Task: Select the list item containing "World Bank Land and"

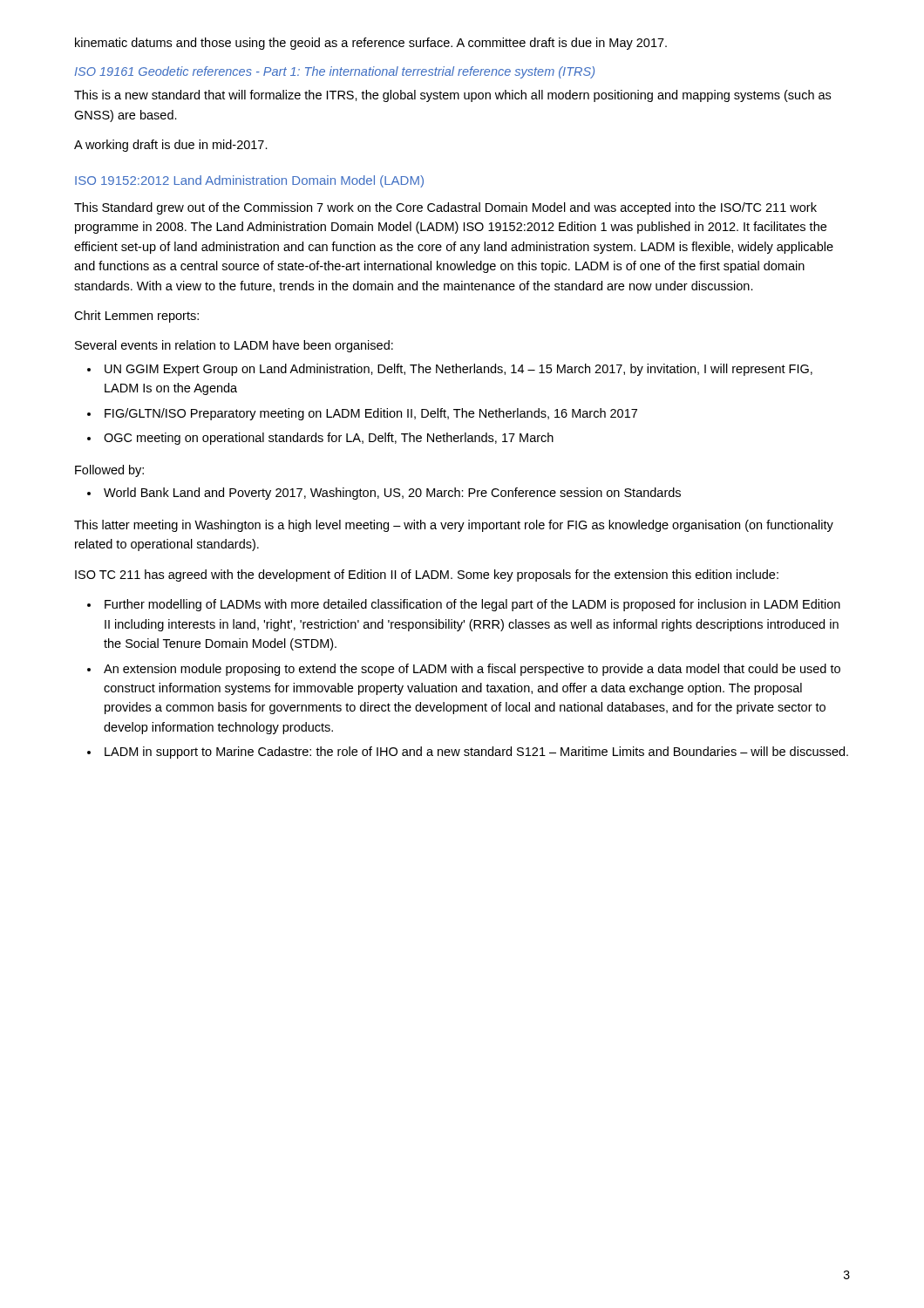Action: tap(393, 493)
